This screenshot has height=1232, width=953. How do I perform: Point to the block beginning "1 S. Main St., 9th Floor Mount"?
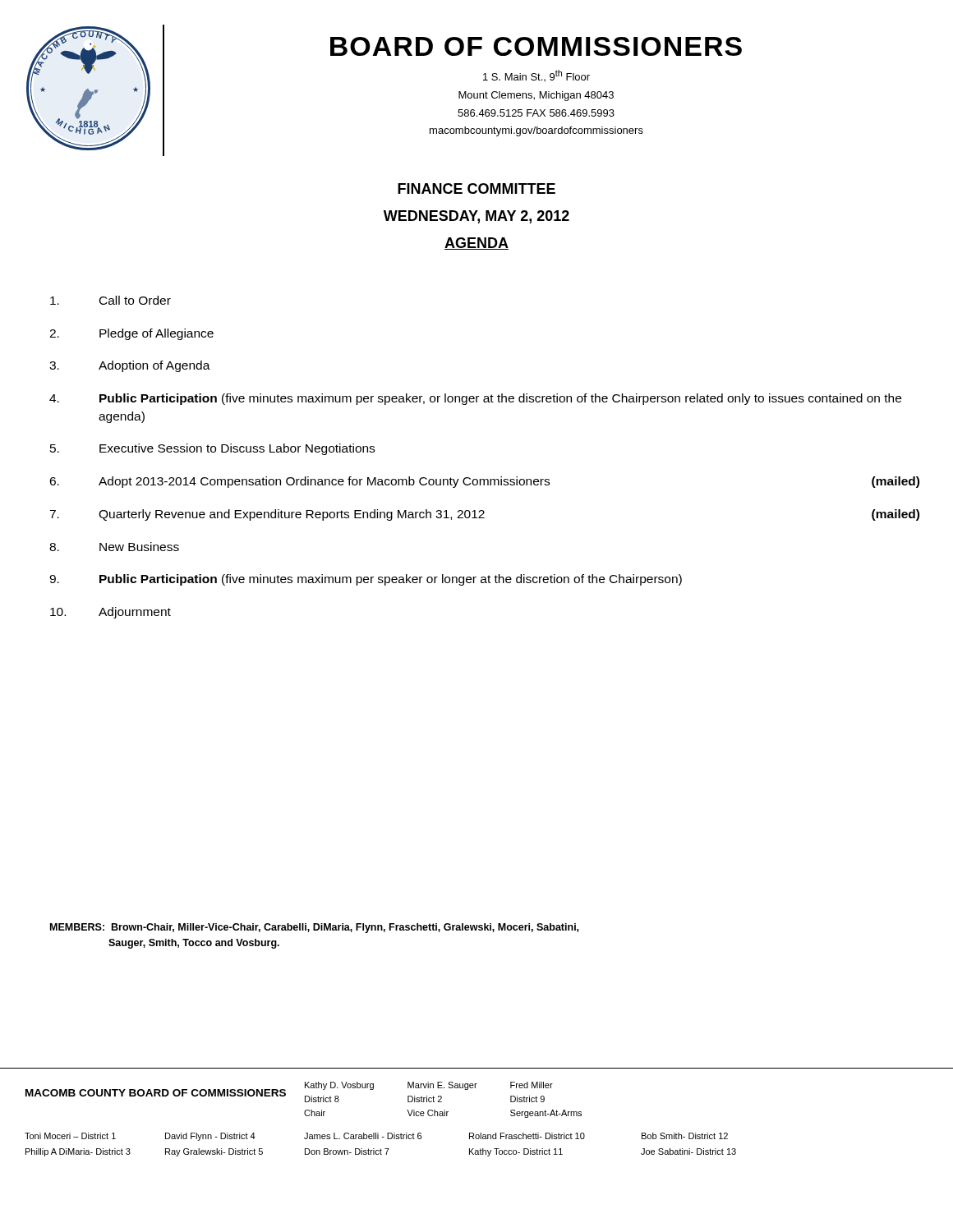coord(536,102)
